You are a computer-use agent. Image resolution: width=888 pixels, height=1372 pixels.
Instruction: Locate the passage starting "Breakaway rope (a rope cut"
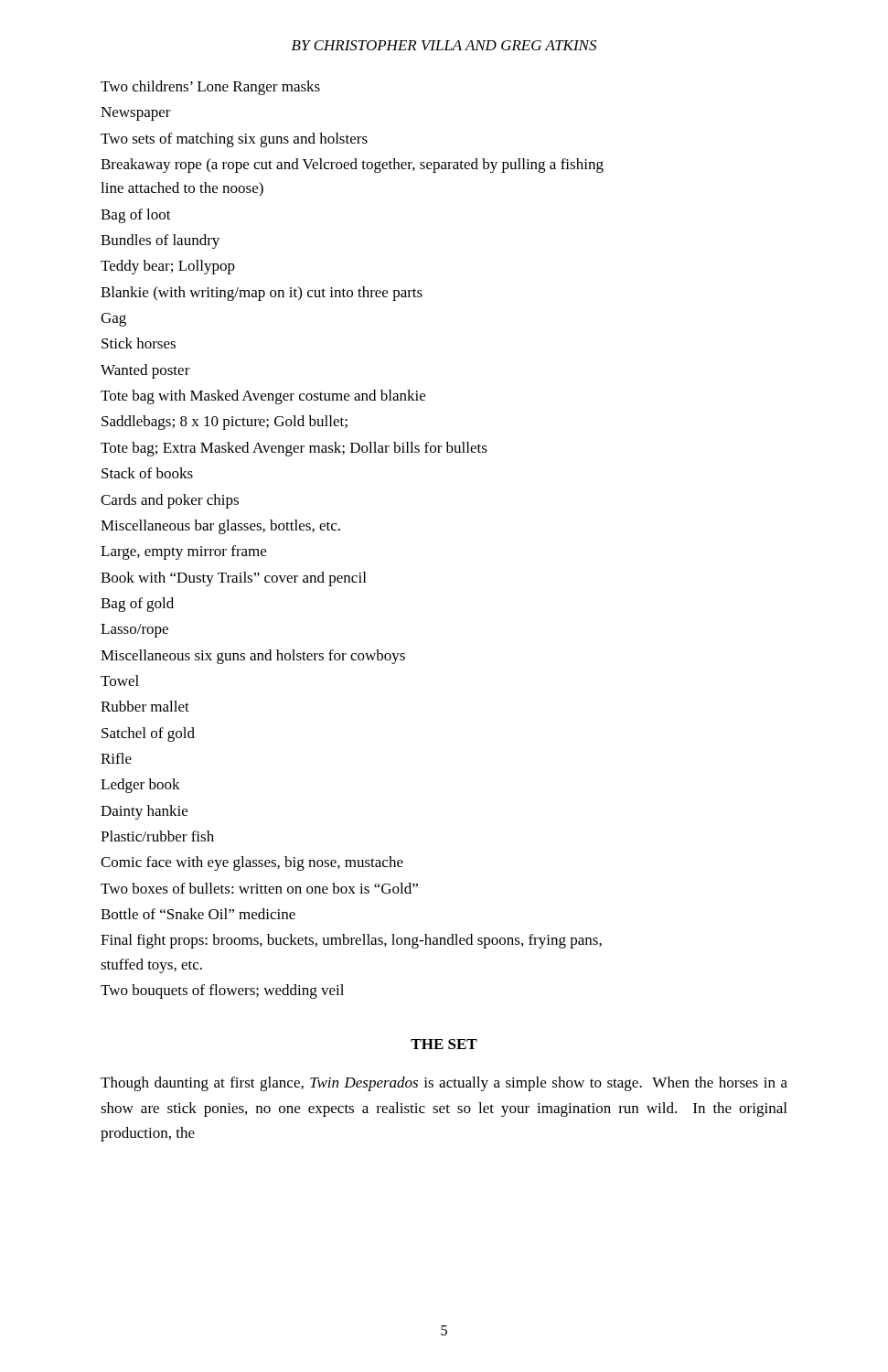coord(352,176)
